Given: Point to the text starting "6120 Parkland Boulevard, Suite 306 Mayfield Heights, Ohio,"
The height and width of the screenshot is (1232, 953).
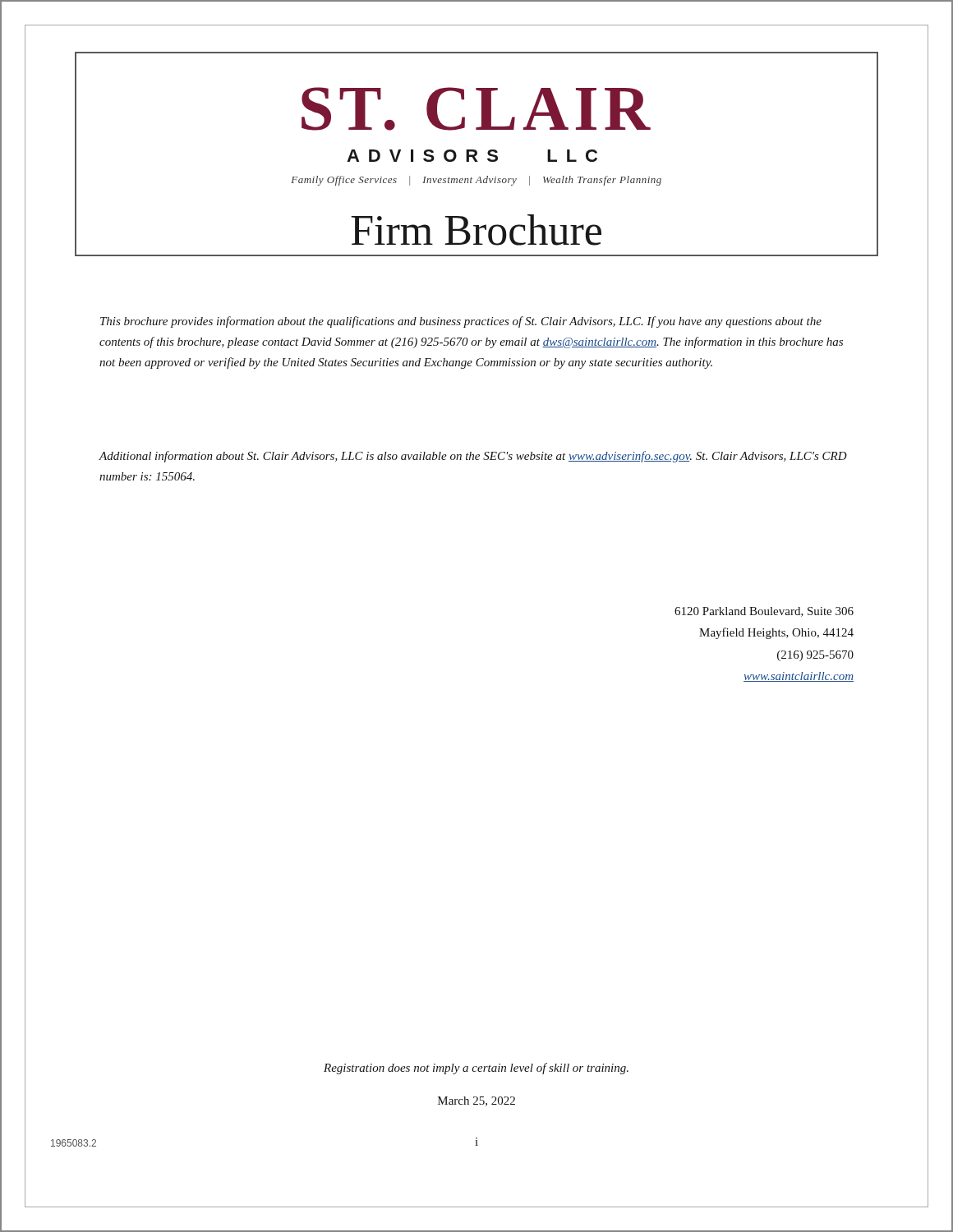Looking at the screenshot, I should [764, 643].
